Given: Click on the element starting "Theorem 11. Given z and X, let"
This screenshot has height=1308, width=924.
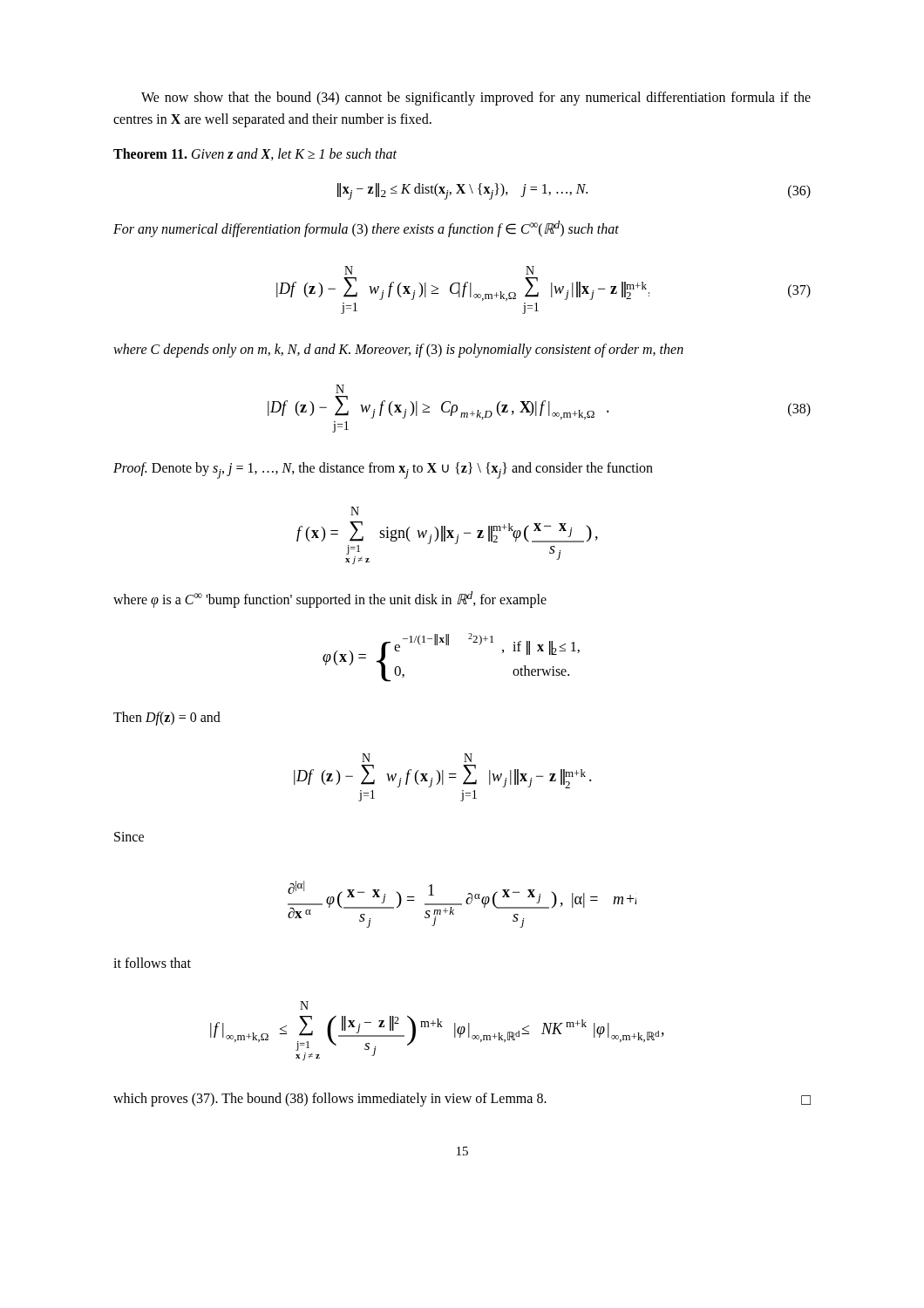Looking at the screenshot, I should coord(255,154).
